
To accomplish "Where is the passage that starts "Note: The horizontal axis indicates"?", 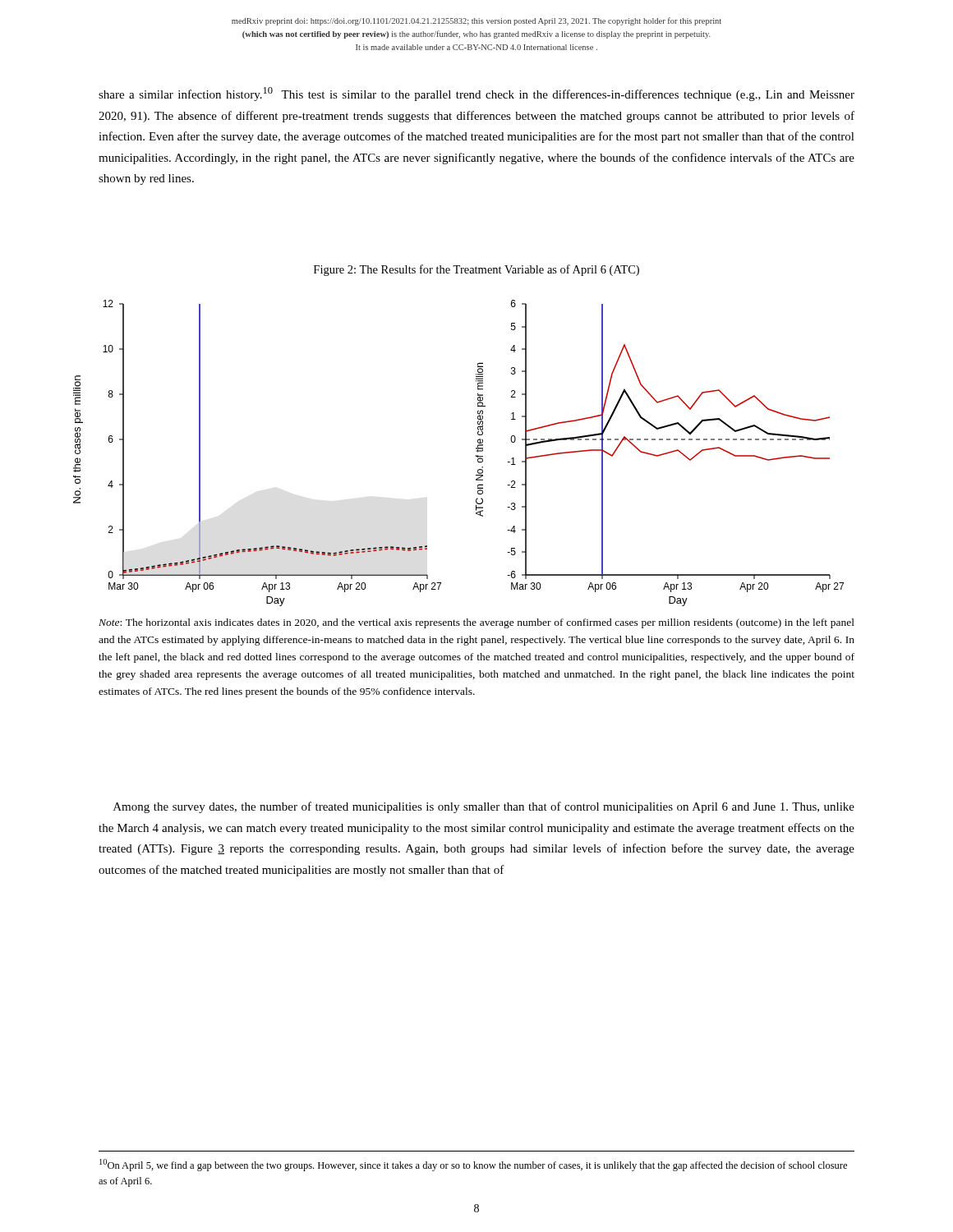I will coord(476,657).
